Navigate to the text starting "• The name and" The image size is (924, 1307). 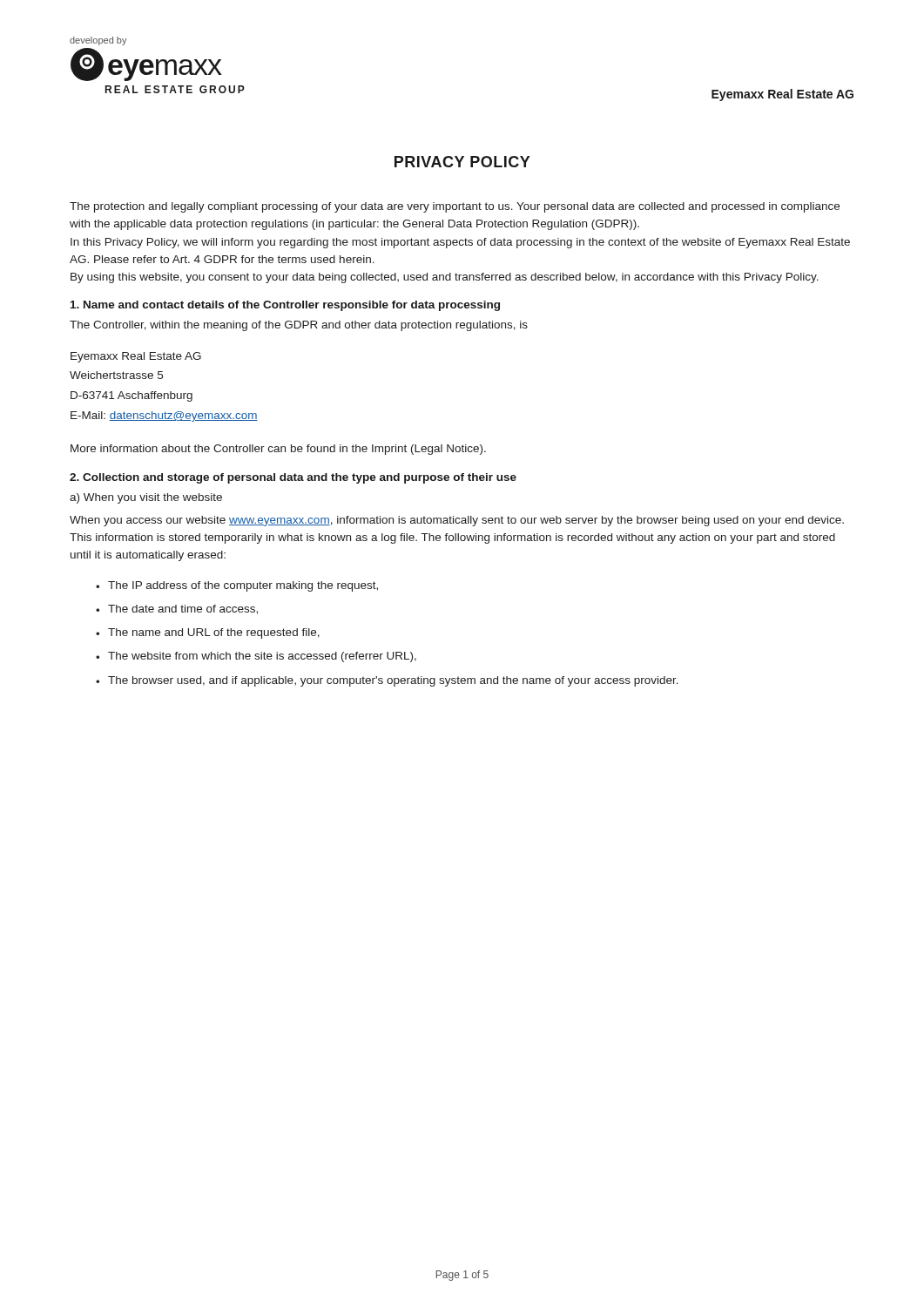(x=208, y=634)
